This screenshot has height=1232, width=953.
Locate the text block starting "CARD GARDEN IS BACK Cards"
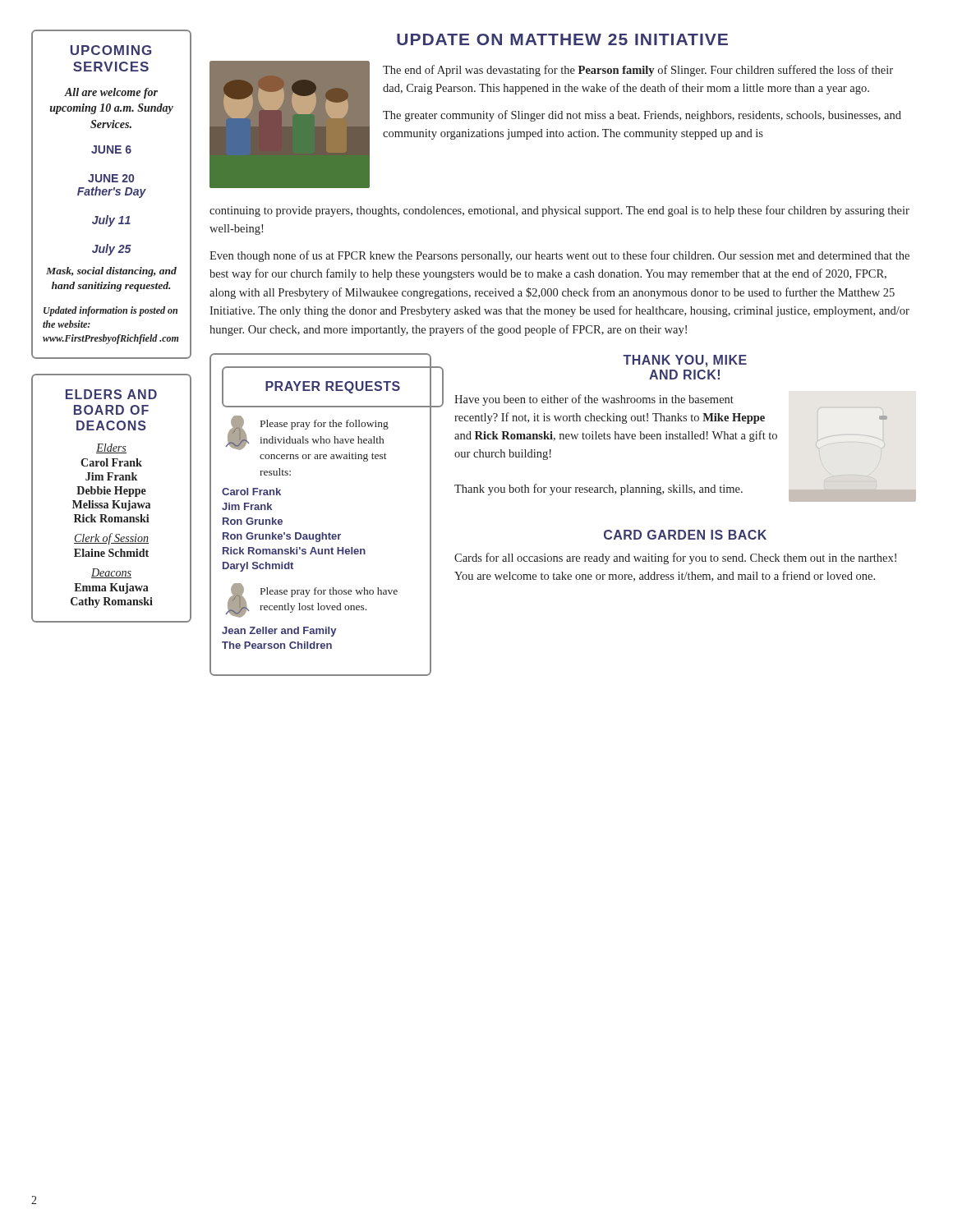[x=685, y=557]
